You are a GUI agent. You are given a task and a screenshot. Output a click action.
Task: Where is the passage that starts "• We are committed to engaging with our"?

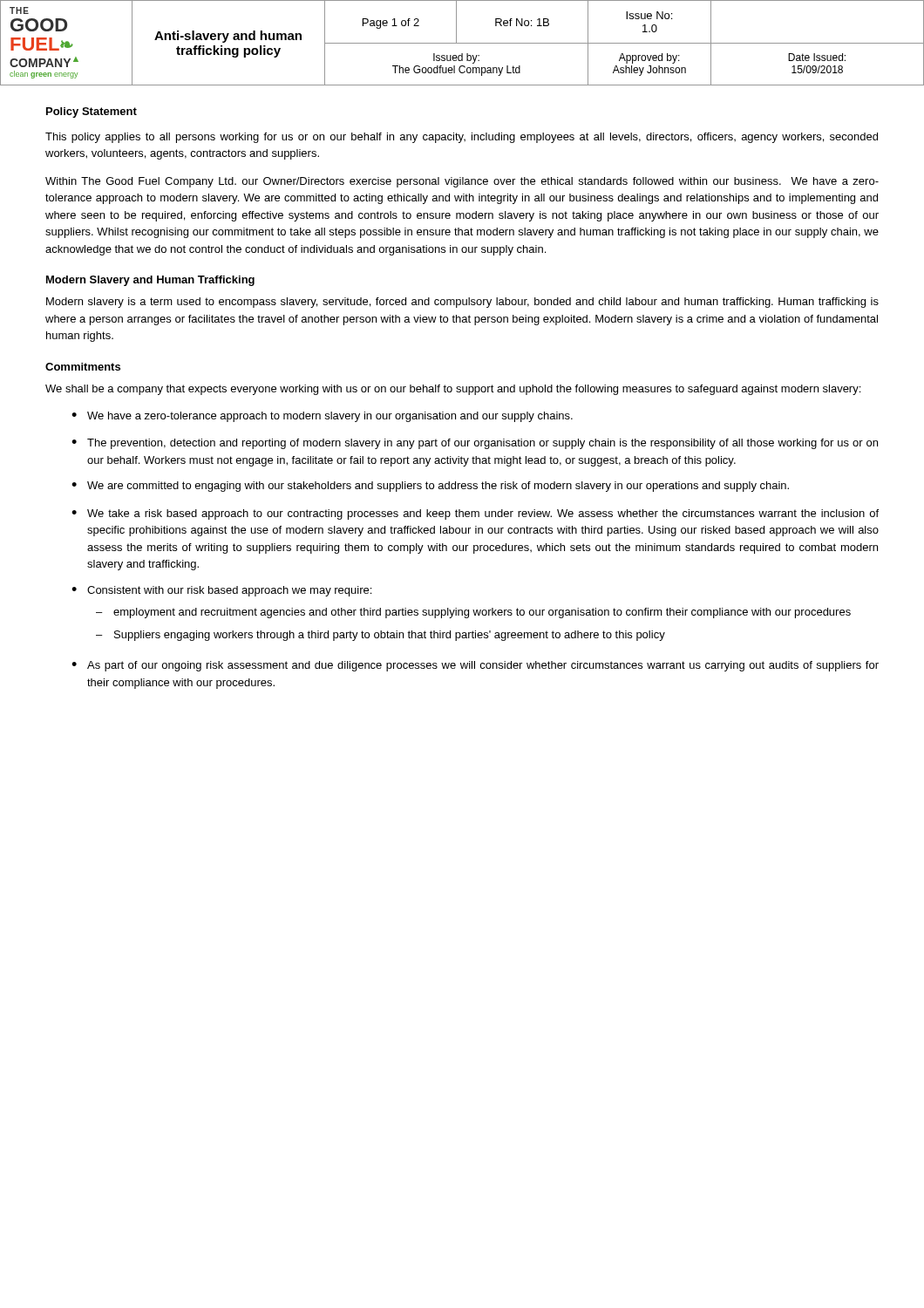click(x=475, y=487)
